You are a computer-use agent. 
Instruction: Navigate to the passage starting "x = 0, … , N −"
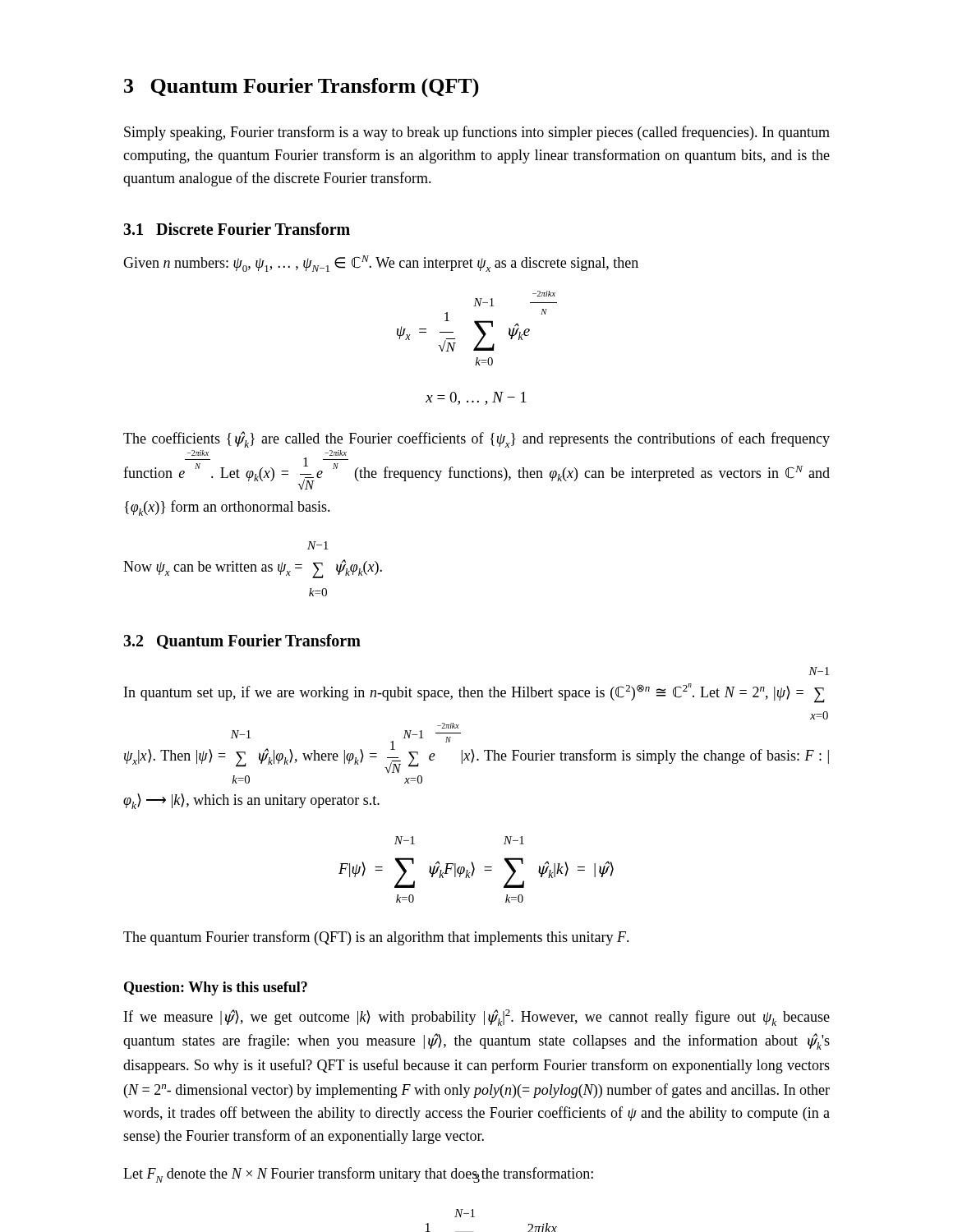coord(476,397)
